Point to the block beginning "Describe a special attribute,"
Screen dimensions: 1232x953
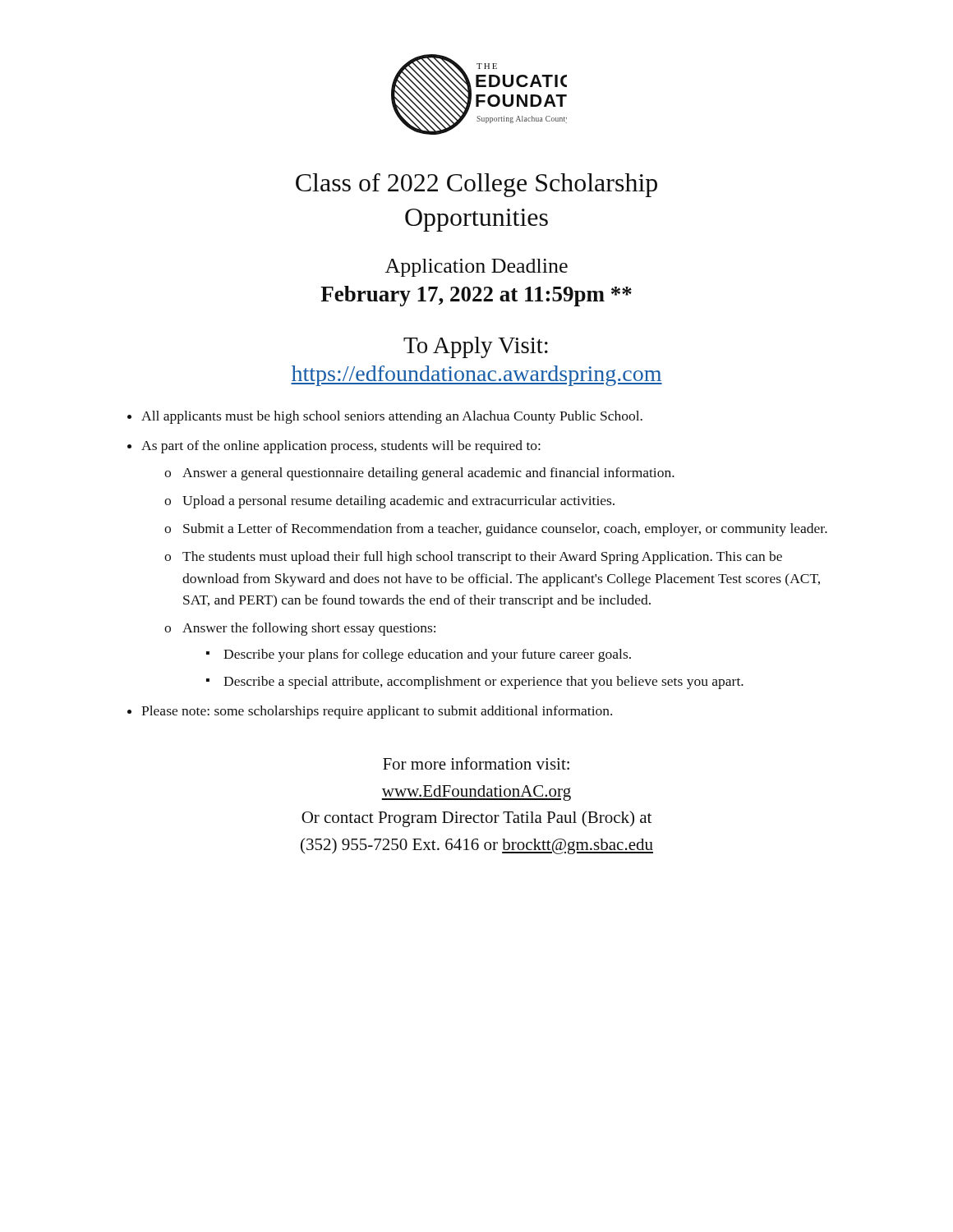pyautogui.click(x=484, y=681)
